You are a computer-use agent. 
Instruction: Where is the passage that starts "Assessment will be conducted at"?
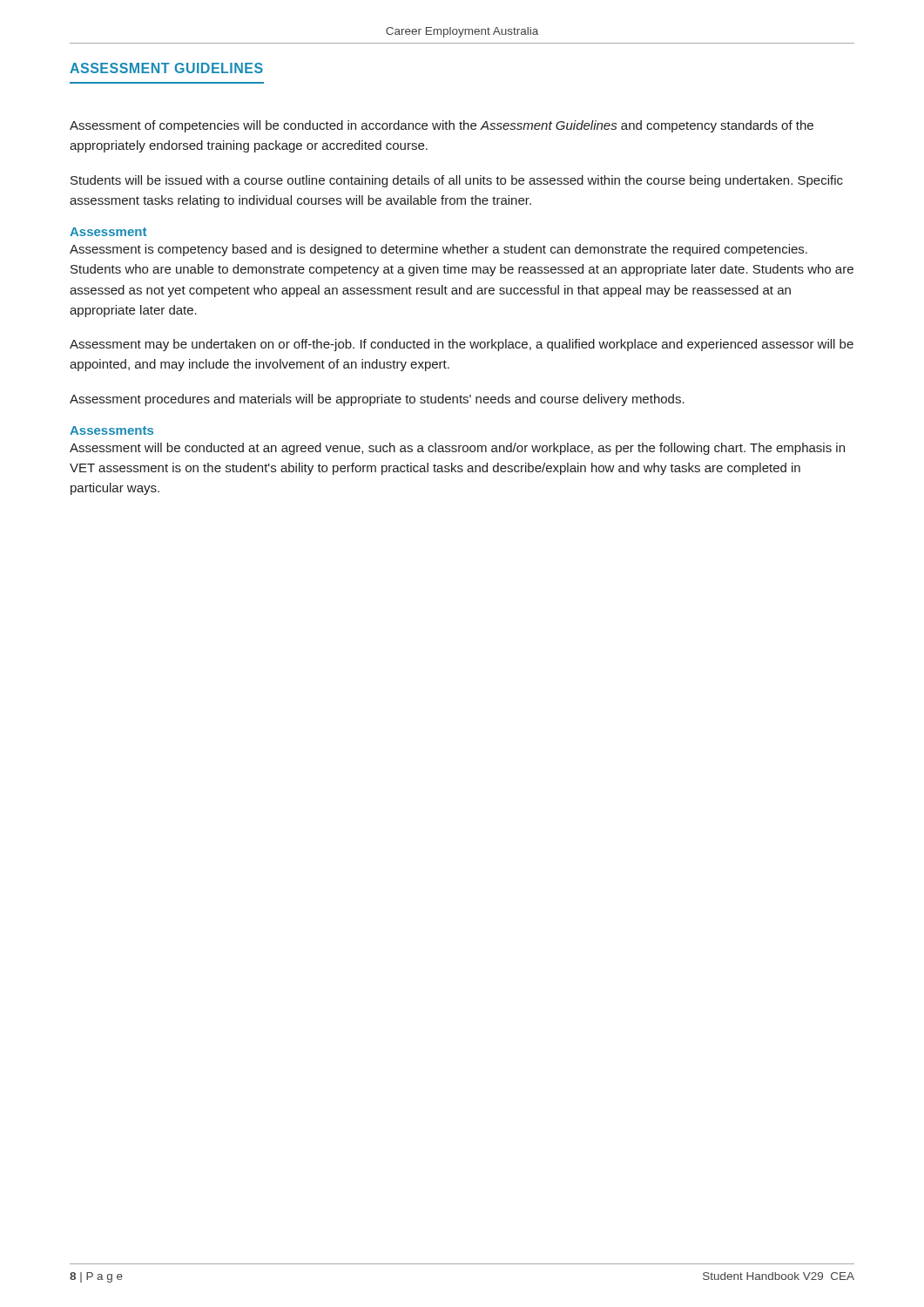458,467
